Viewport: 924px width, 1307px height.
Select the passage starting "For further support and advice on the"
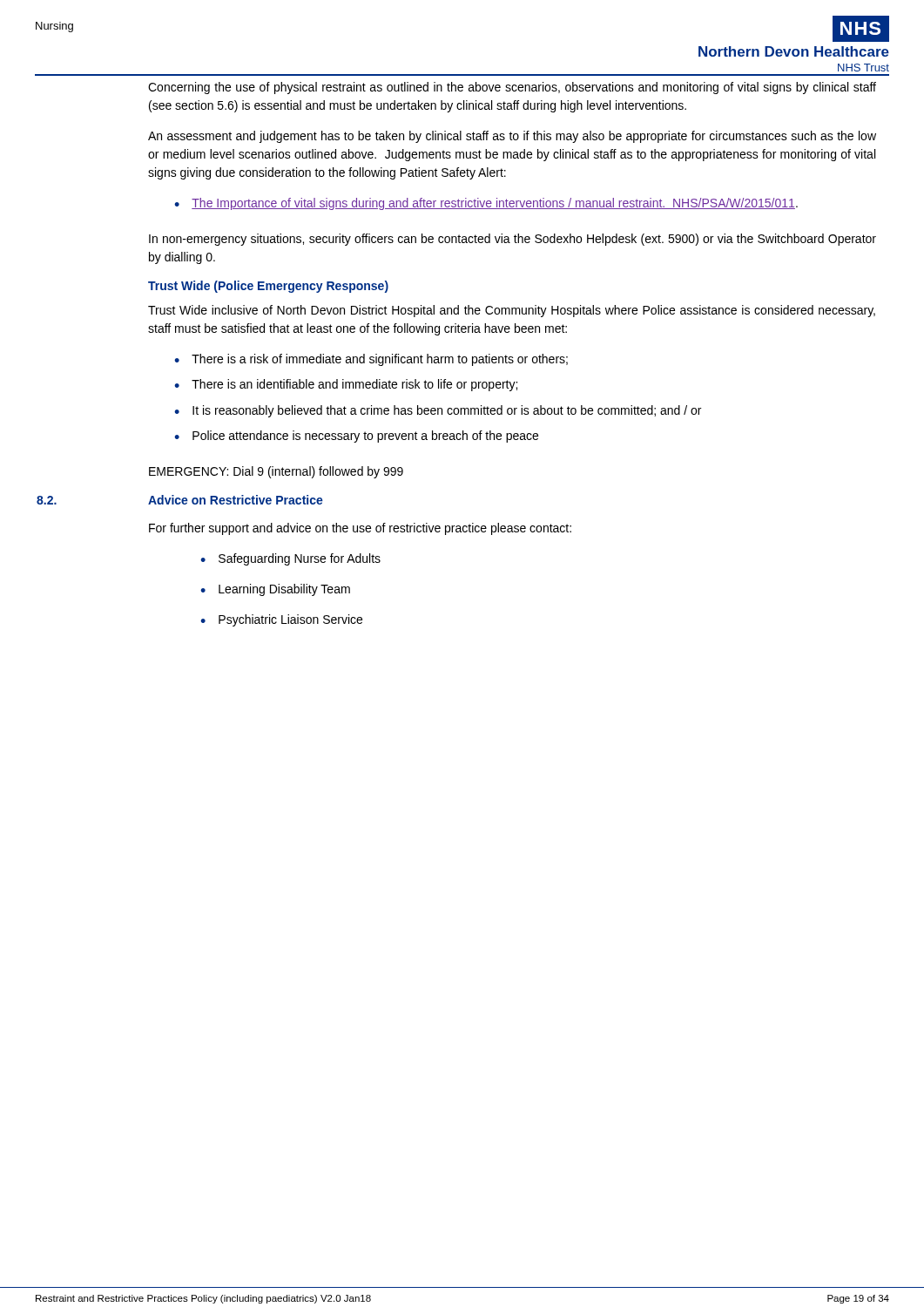pos(360,528)
